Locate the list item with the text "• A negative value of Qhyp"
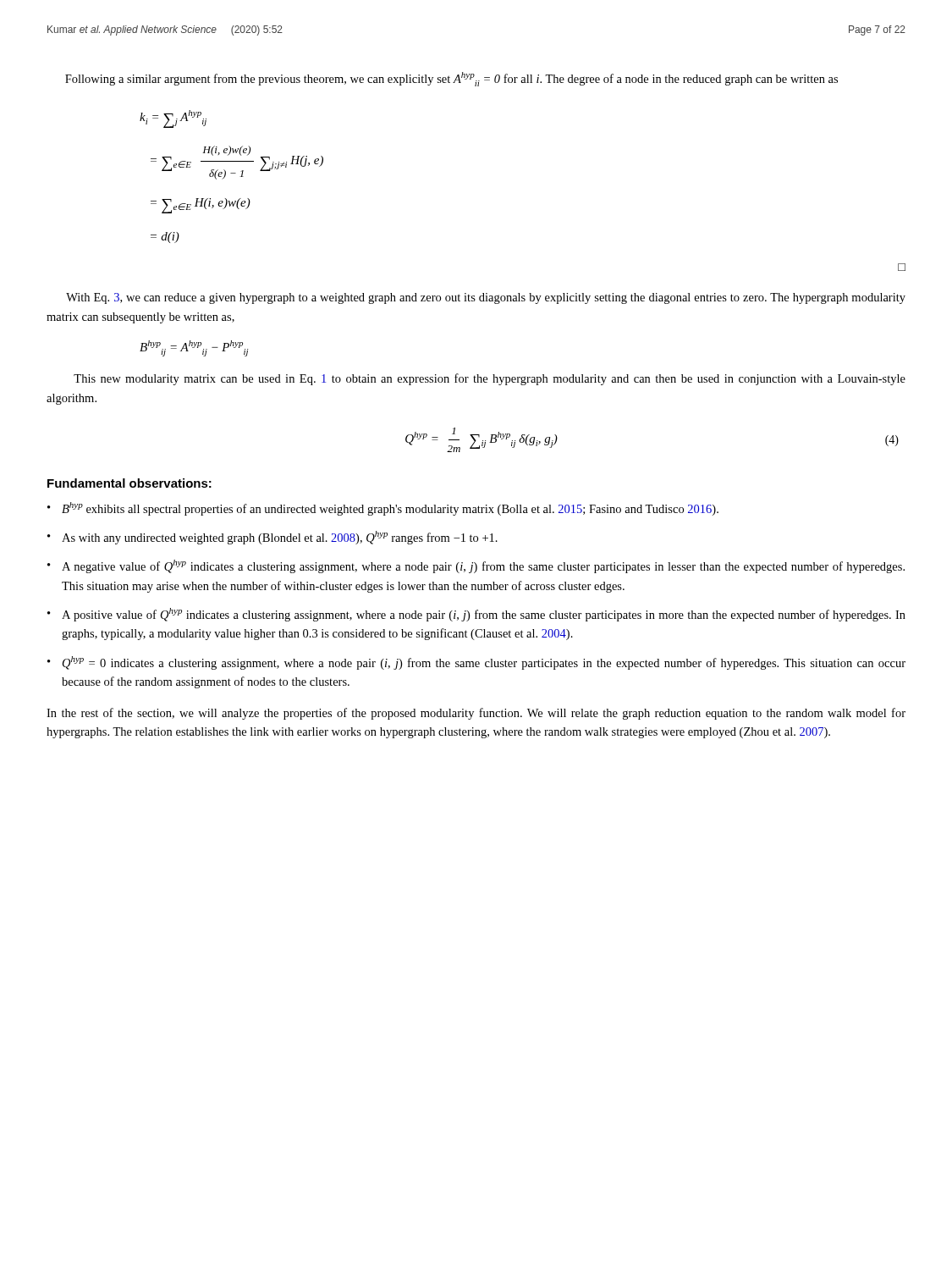This screenshot has width=952, height=1270. point(476,574)
